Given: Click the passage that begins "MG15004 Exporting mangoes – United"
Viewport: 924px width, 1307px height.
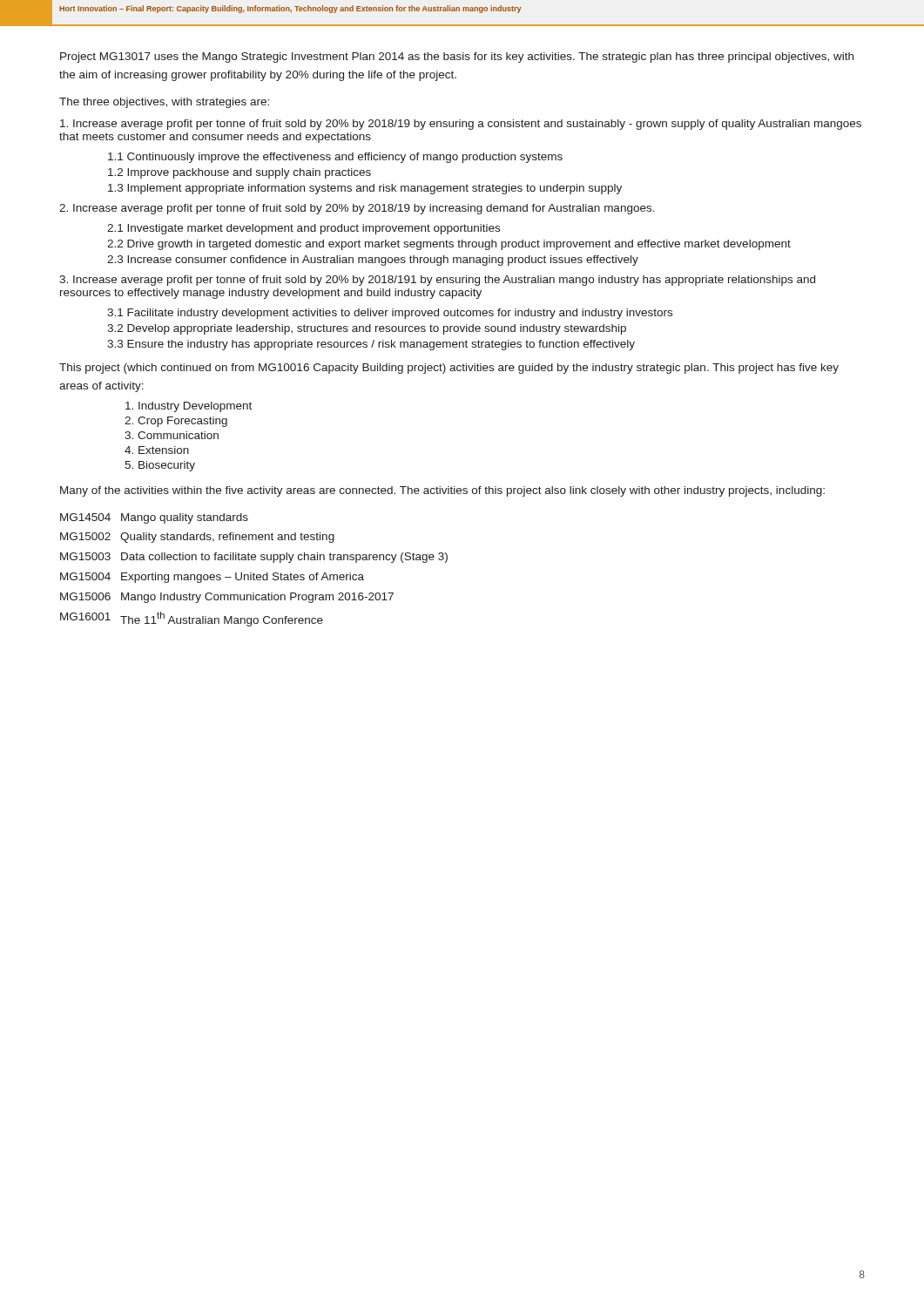Looking at the screenshot, I should coord(212,578).
